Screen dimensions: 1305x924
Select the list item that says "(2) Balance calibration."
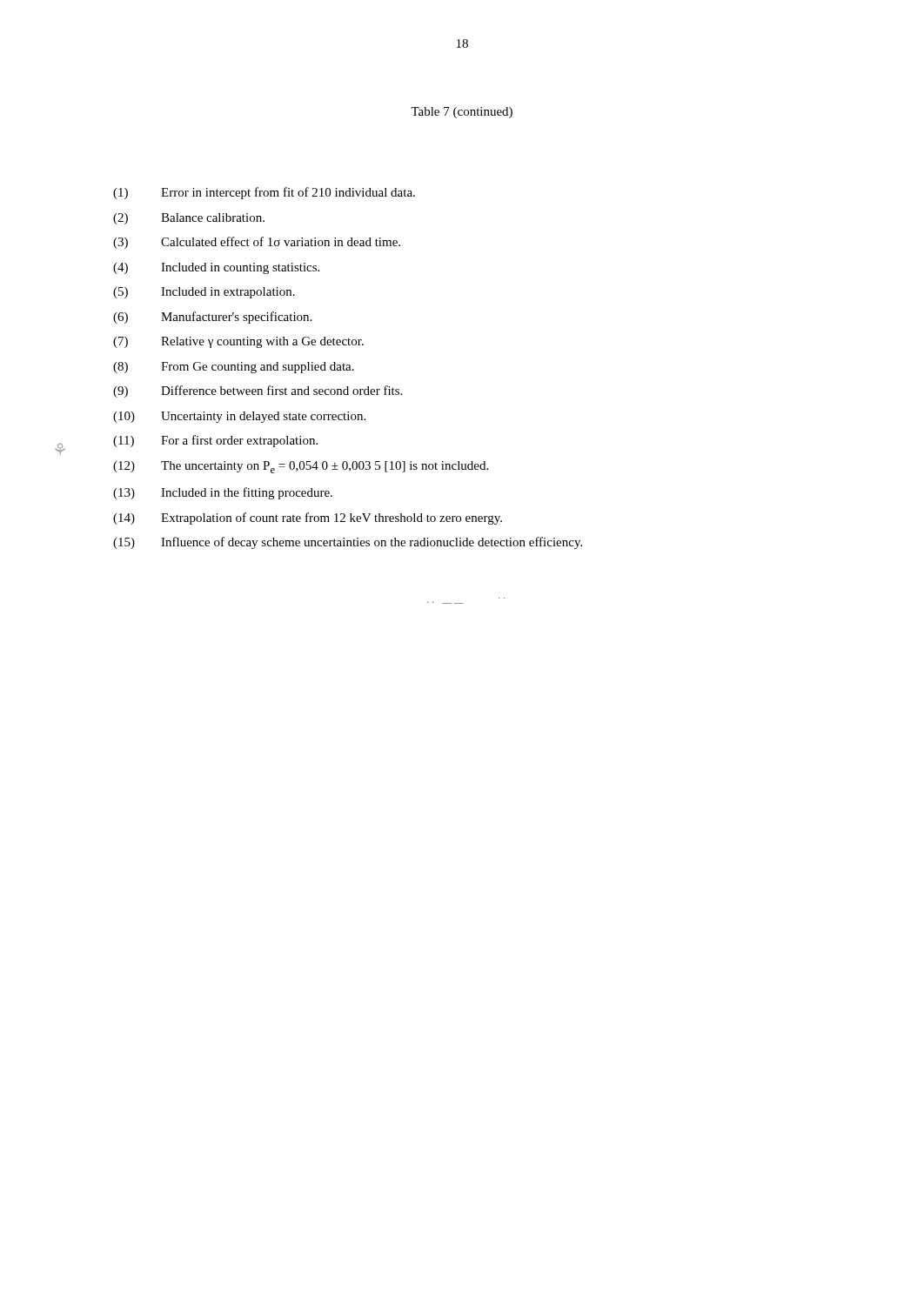189,217
